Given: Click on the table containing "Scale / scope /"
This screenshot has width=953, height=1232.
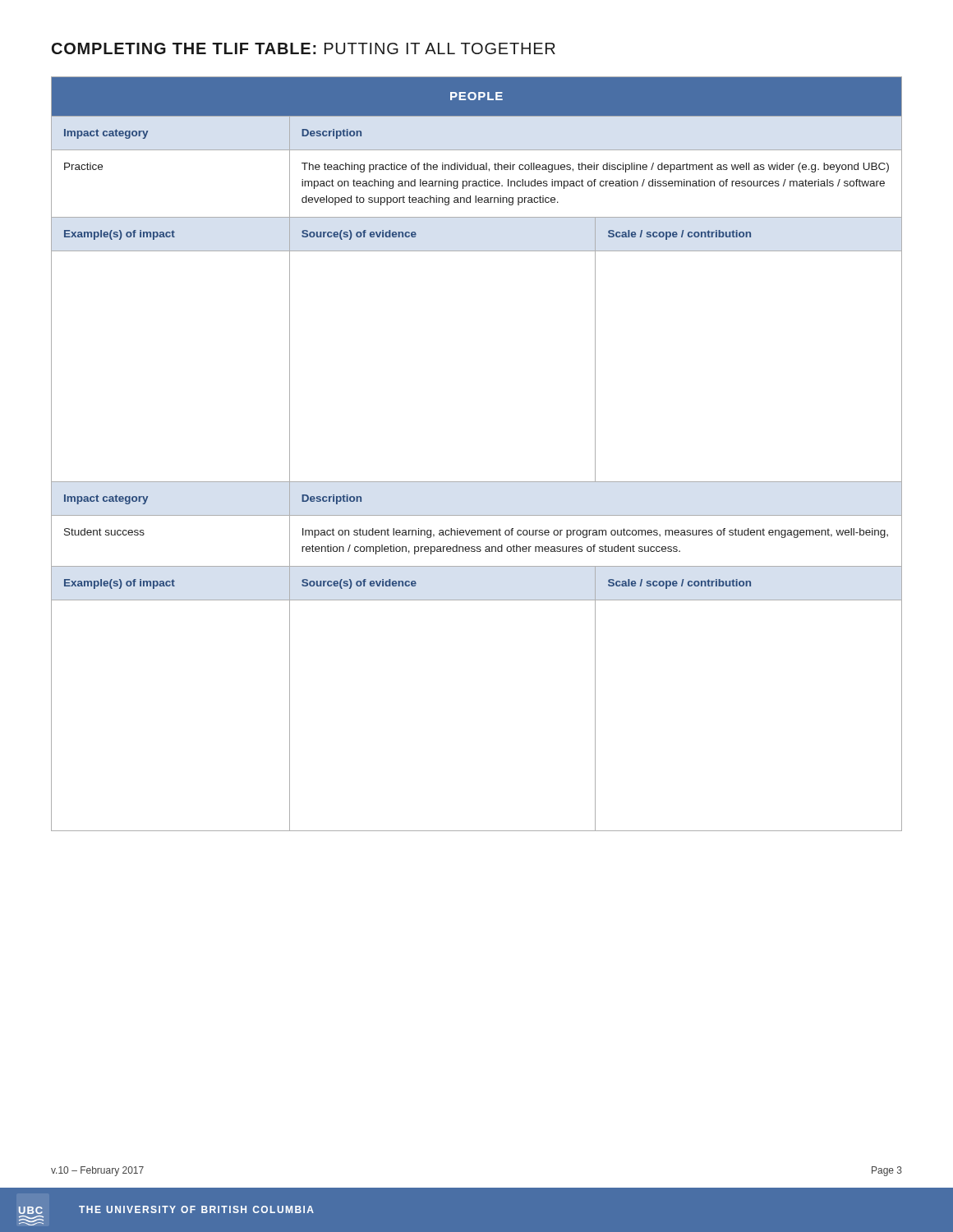Looking at the screenshot, I should (476, 454).
